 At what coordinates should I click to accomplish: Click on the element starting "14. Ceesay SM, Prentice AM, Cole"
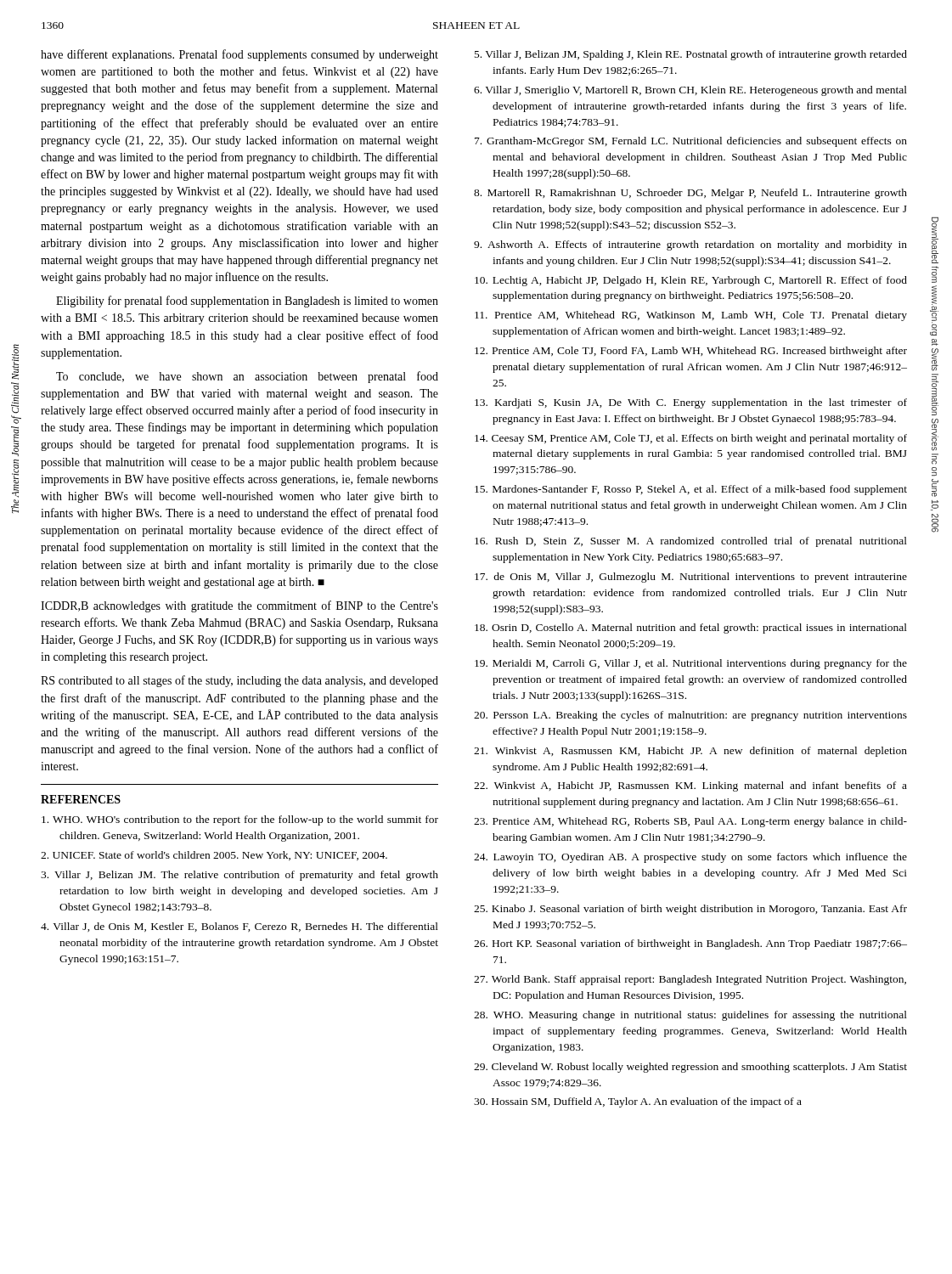tap(690, 454)
